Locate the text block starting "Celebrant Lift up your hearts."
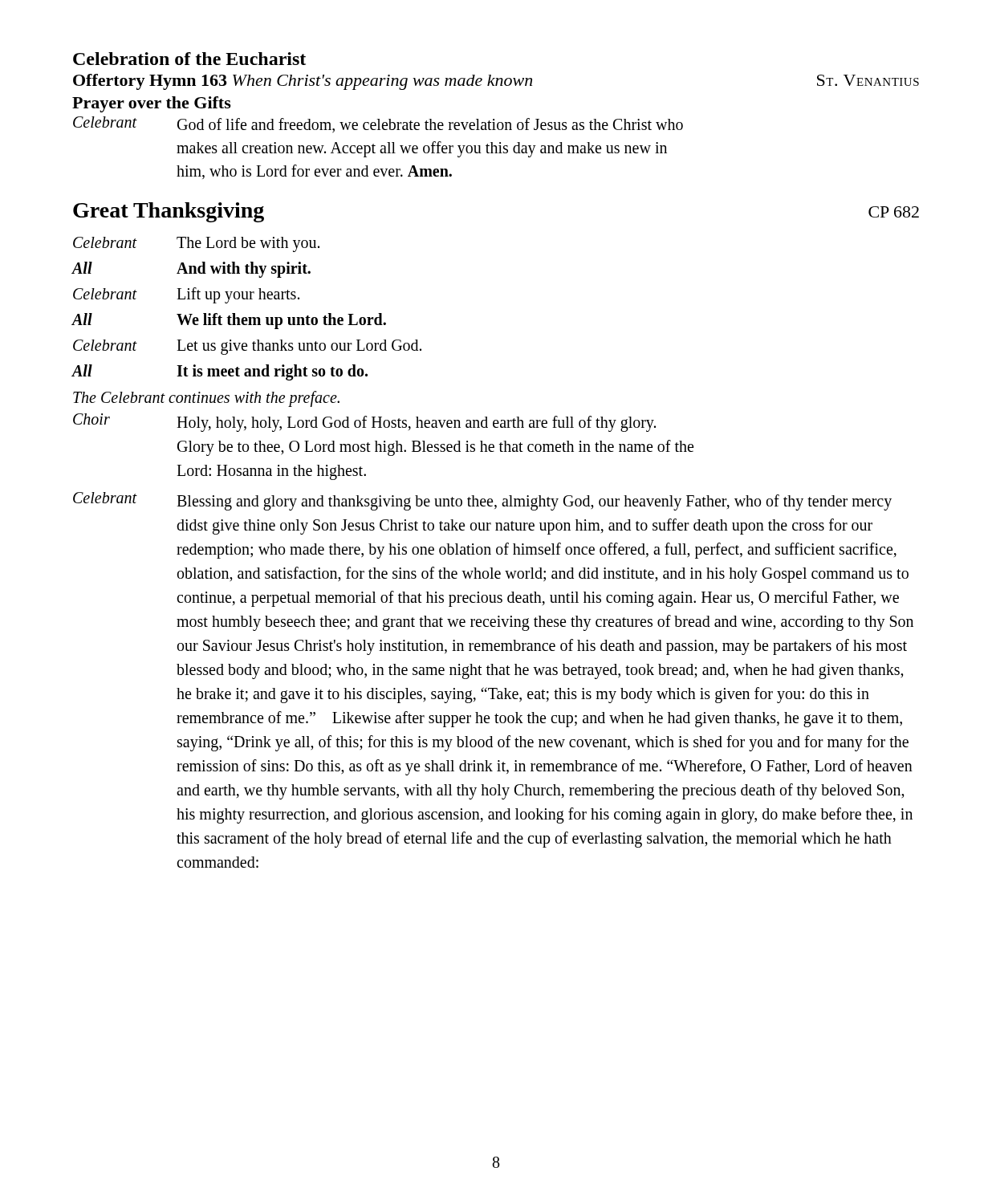 [186, 294]
